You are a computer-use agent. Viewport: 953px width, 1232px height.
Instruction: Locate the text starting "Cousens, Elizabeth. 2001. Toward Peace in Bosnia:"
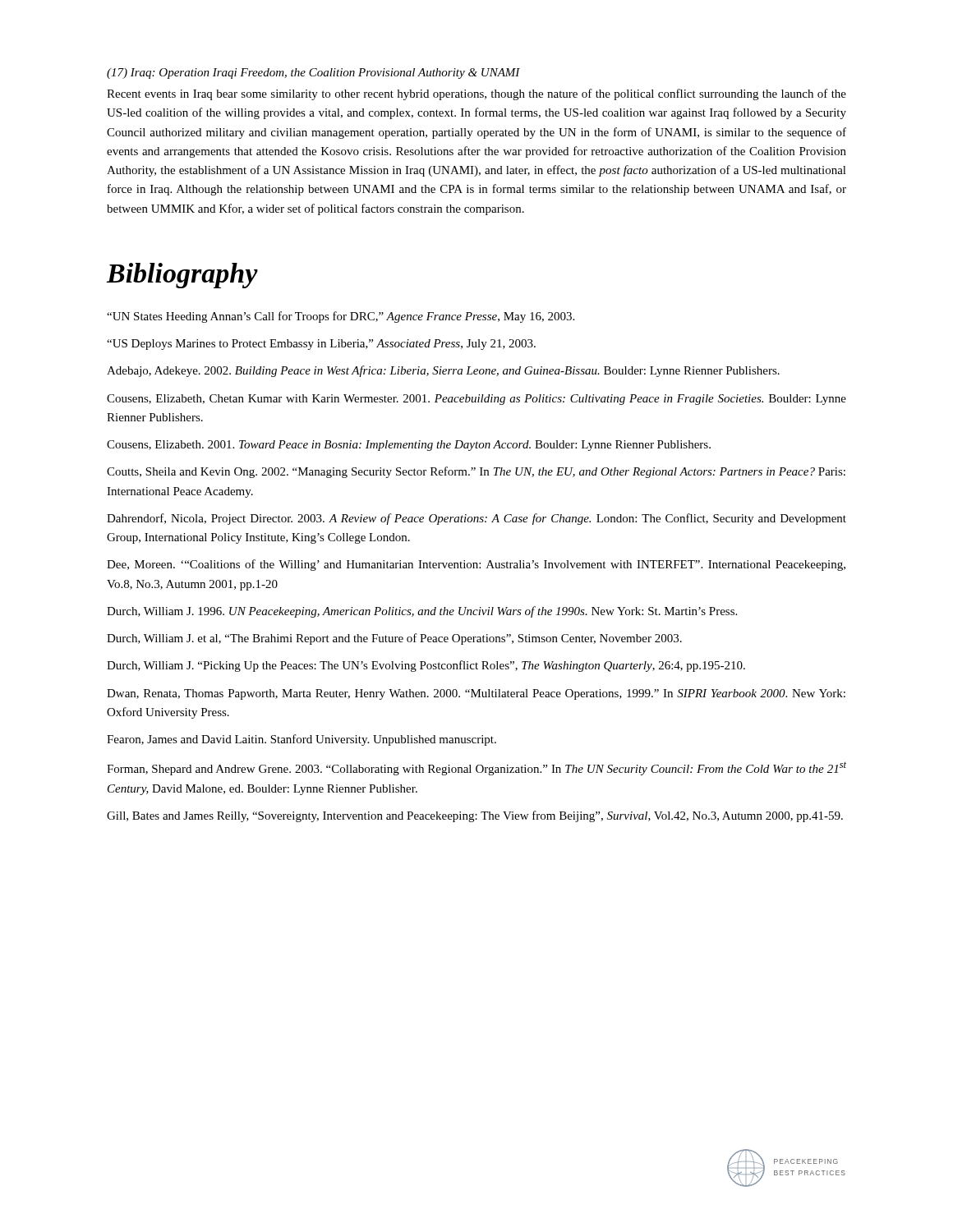pyautogui.click(x=409, y=444)
